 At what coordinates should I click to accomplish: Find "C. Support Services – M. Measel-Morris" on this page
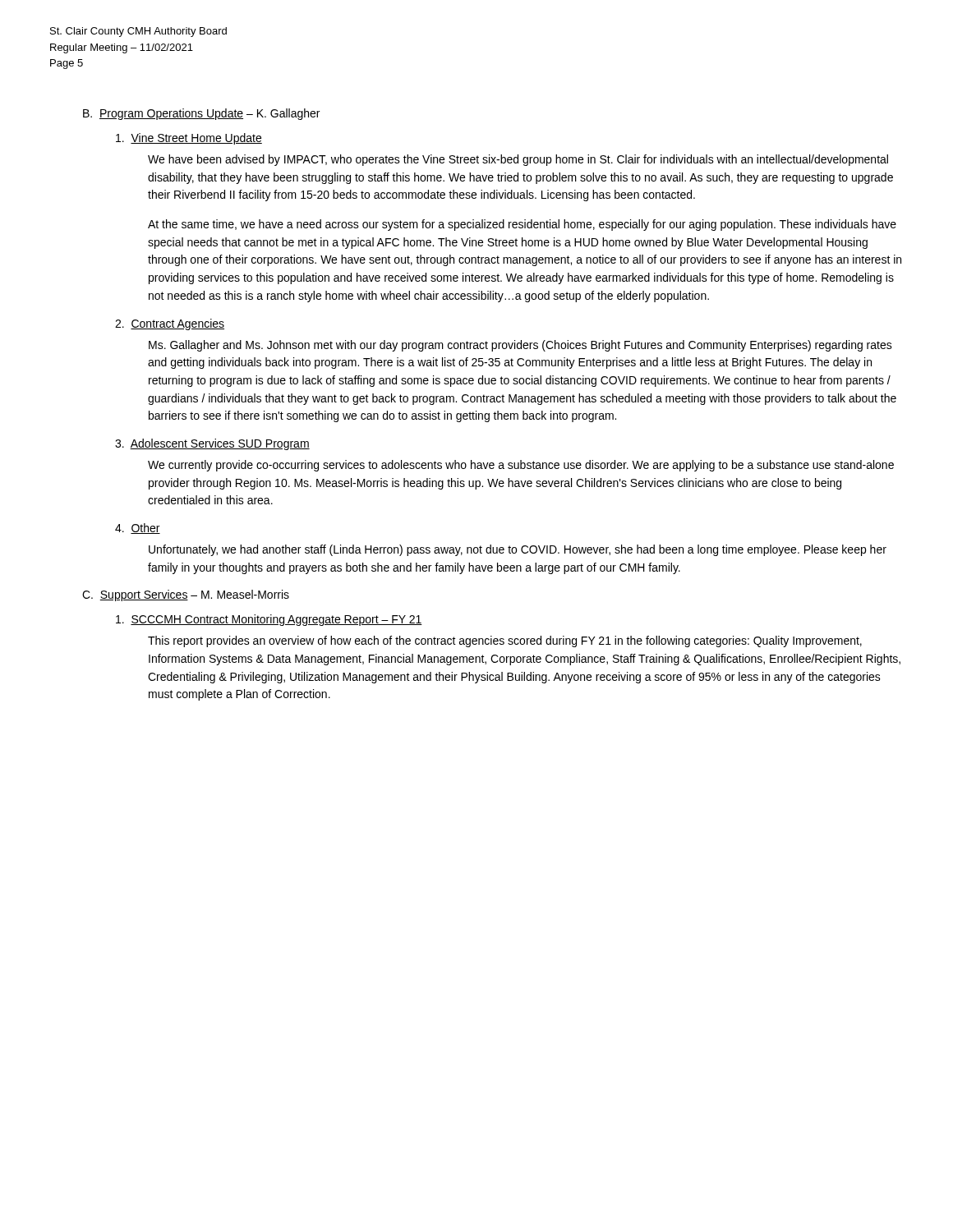click(x=186, y=595)
